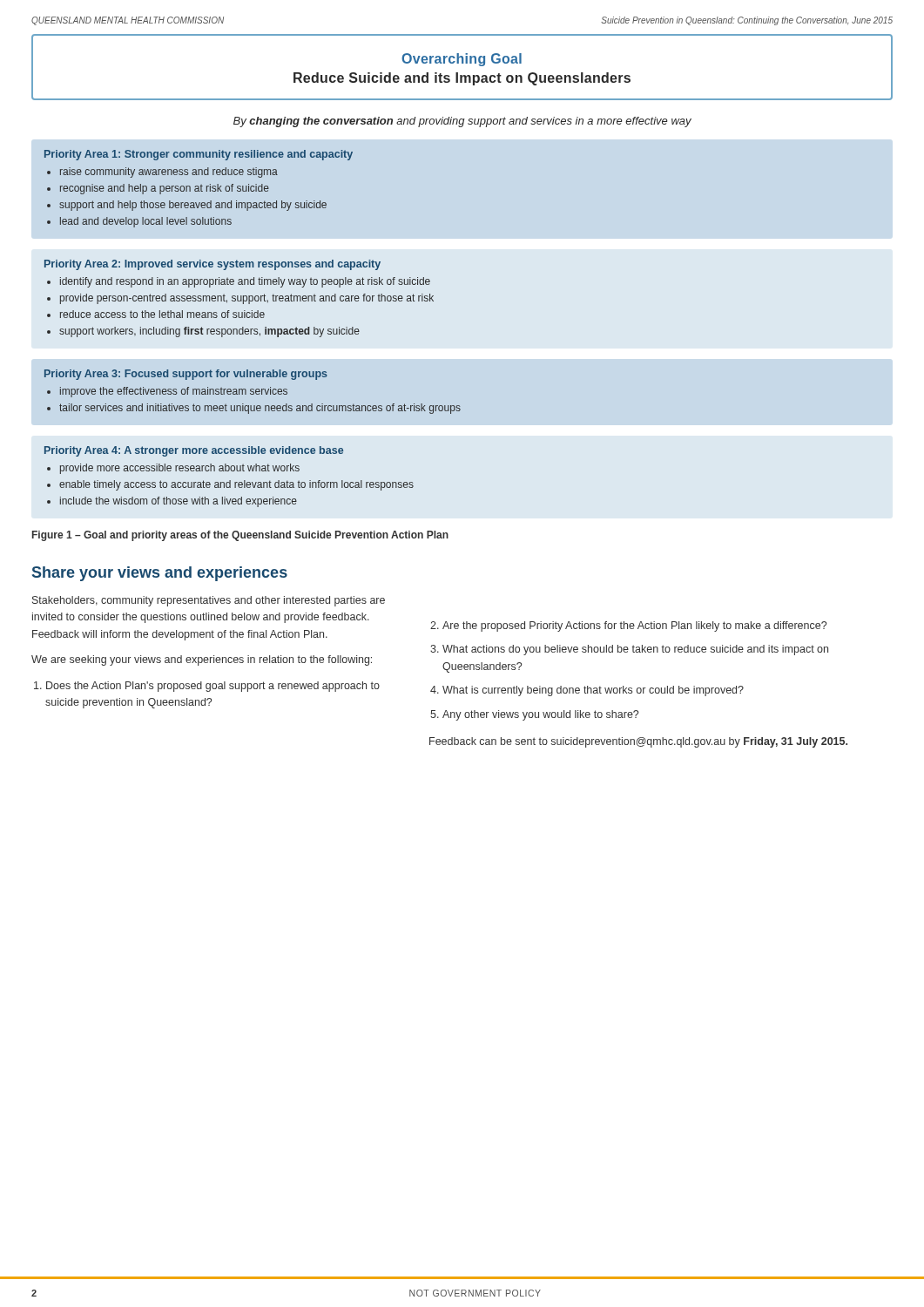
Task: Select the region starting "What is currently being done that"
Action: click(x=593, y=690)
